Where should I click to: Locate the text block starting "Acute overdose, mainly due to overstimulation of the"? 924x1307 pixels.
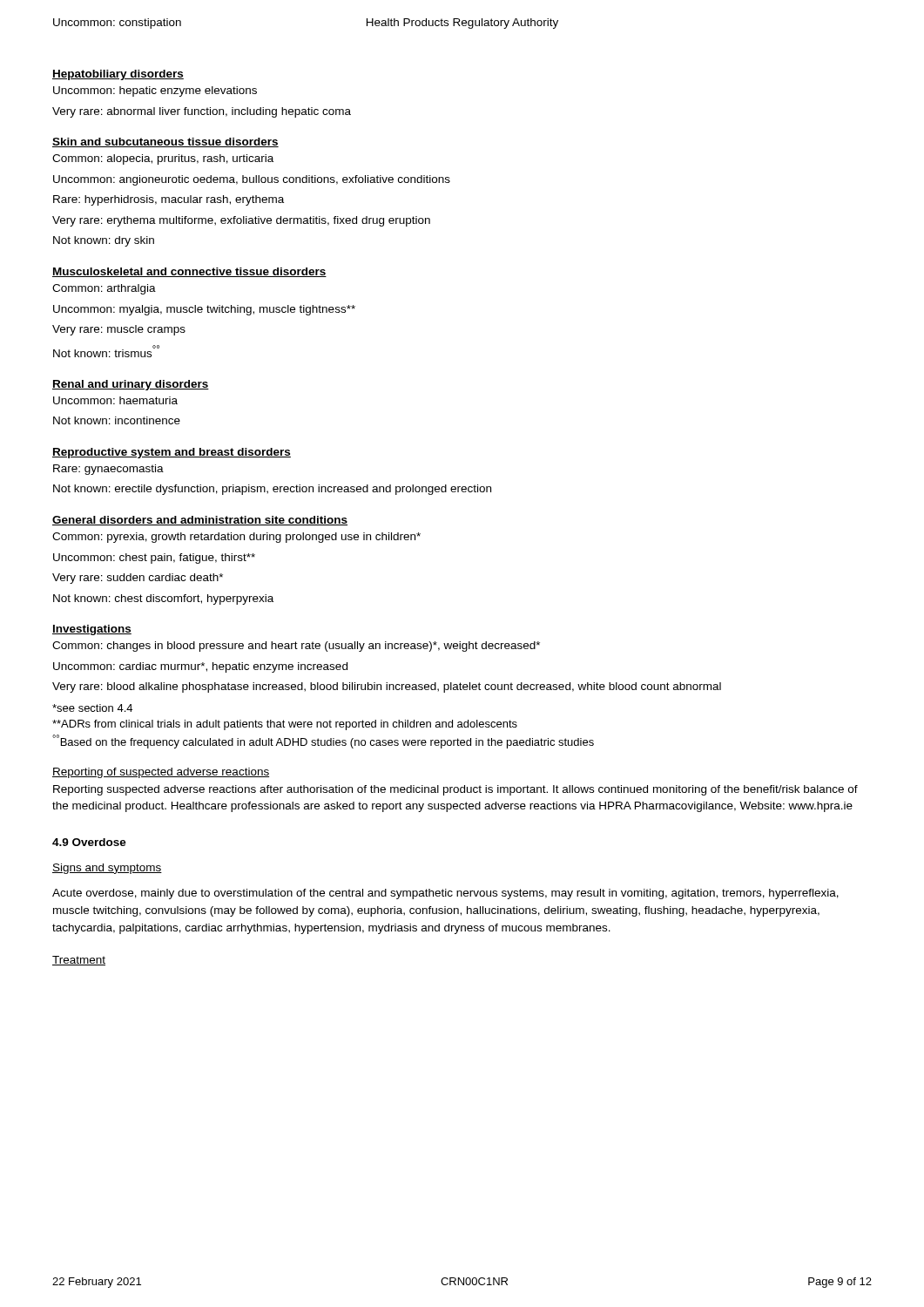point(462,911)
